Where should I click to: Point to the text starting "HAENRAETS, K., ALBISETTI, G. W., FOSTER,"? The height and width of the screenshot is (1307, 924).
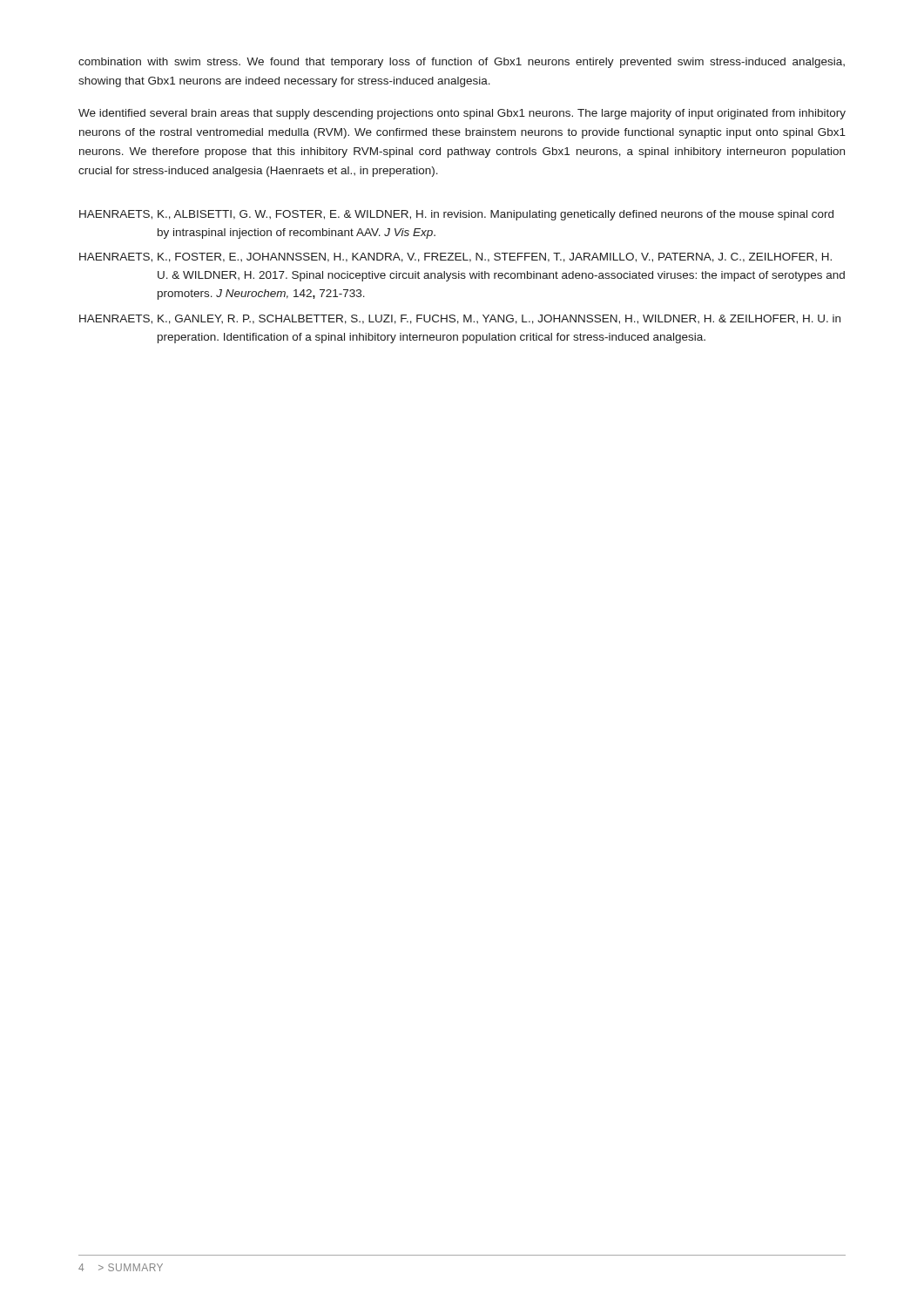[456, 223]
